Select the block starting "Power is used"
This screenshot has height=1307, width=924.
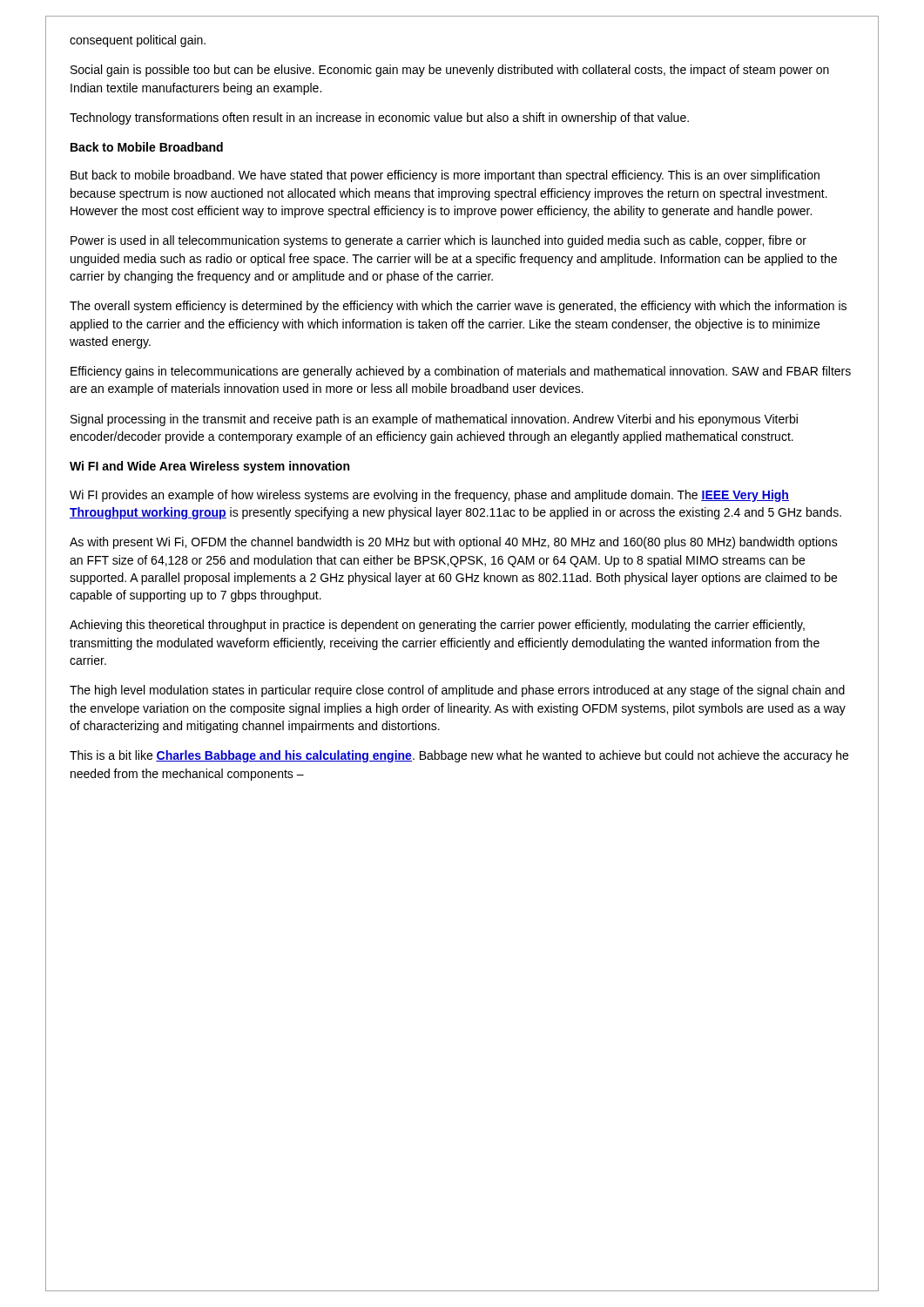453,258
